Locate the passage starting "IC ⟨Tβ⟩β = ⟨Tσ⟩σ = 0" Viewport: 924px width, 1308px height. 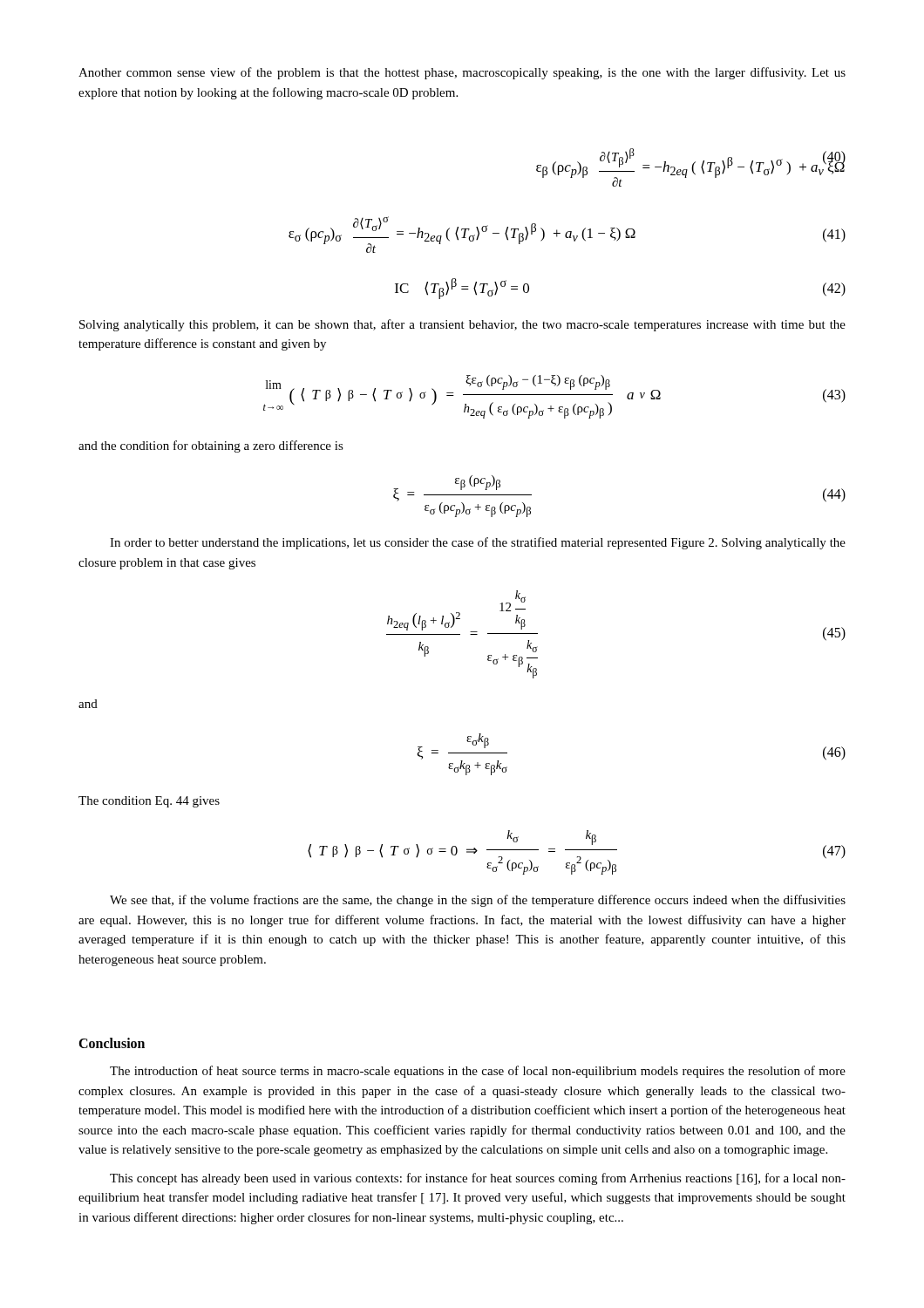point(454,286)
